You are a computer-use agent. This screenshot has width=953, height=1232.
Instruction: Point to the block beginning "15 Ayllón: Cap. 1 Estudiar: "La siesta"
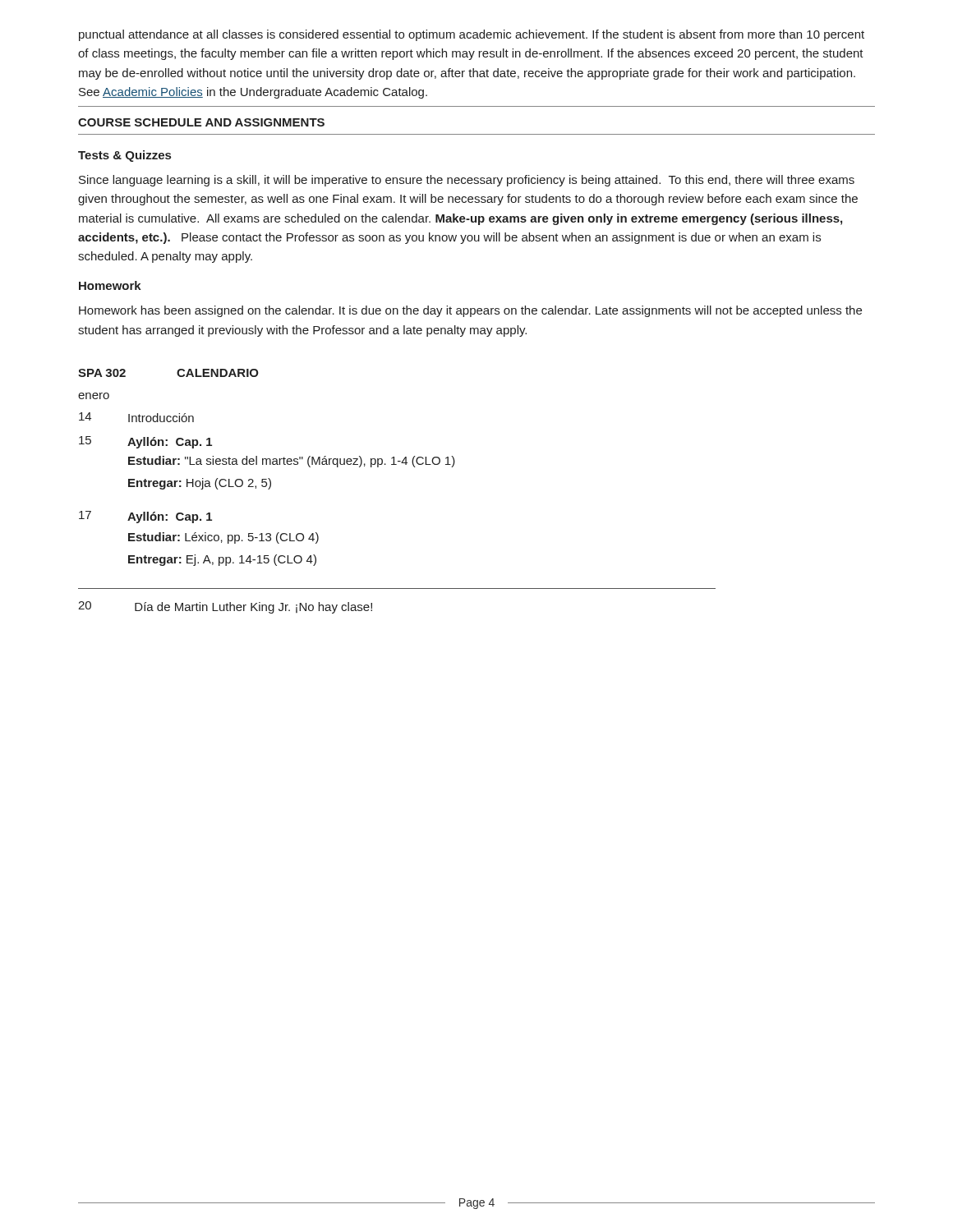tap(145, 442)
